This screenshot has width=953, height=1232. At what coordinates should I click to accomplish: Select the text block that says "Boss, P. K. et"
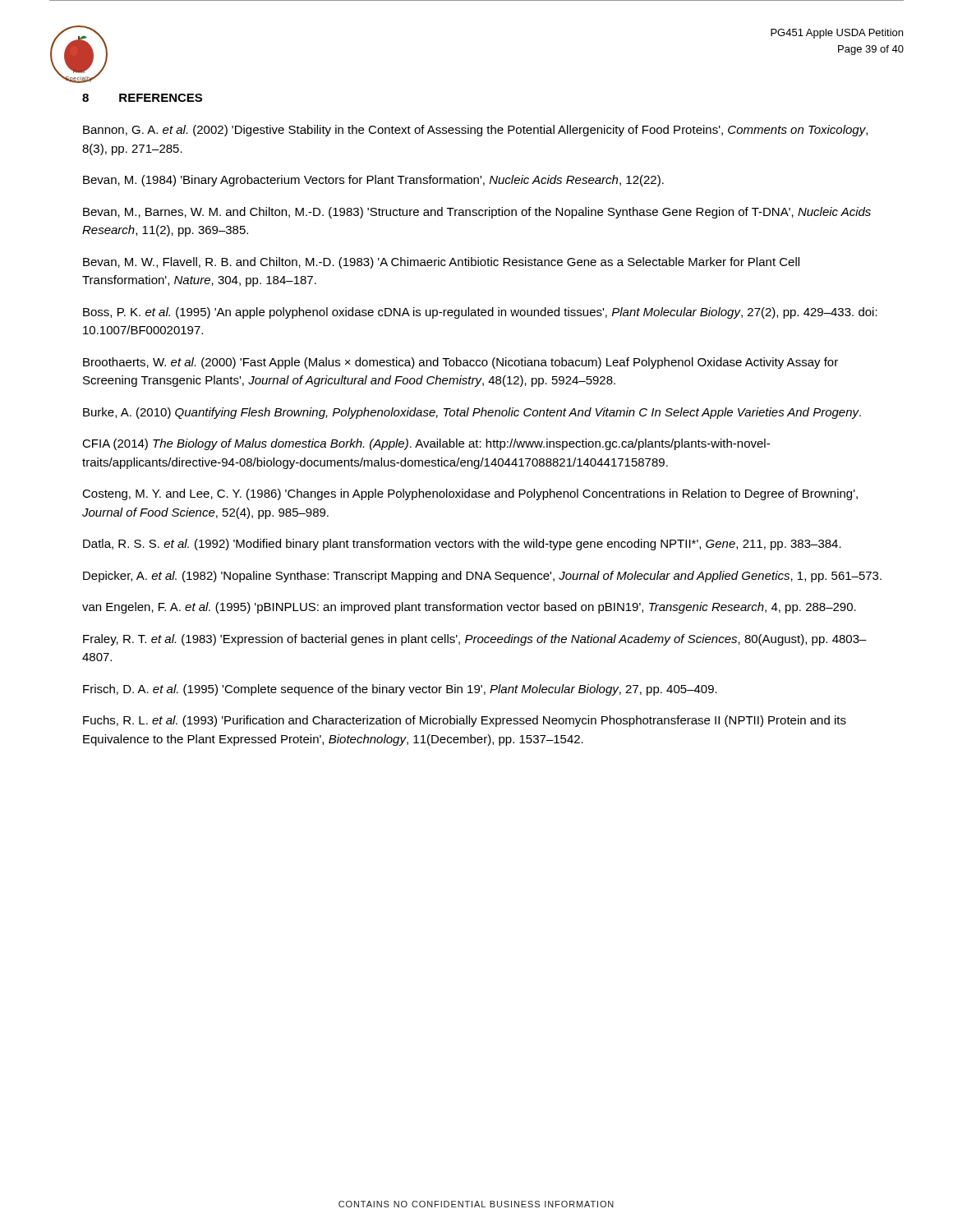[480, 321]
